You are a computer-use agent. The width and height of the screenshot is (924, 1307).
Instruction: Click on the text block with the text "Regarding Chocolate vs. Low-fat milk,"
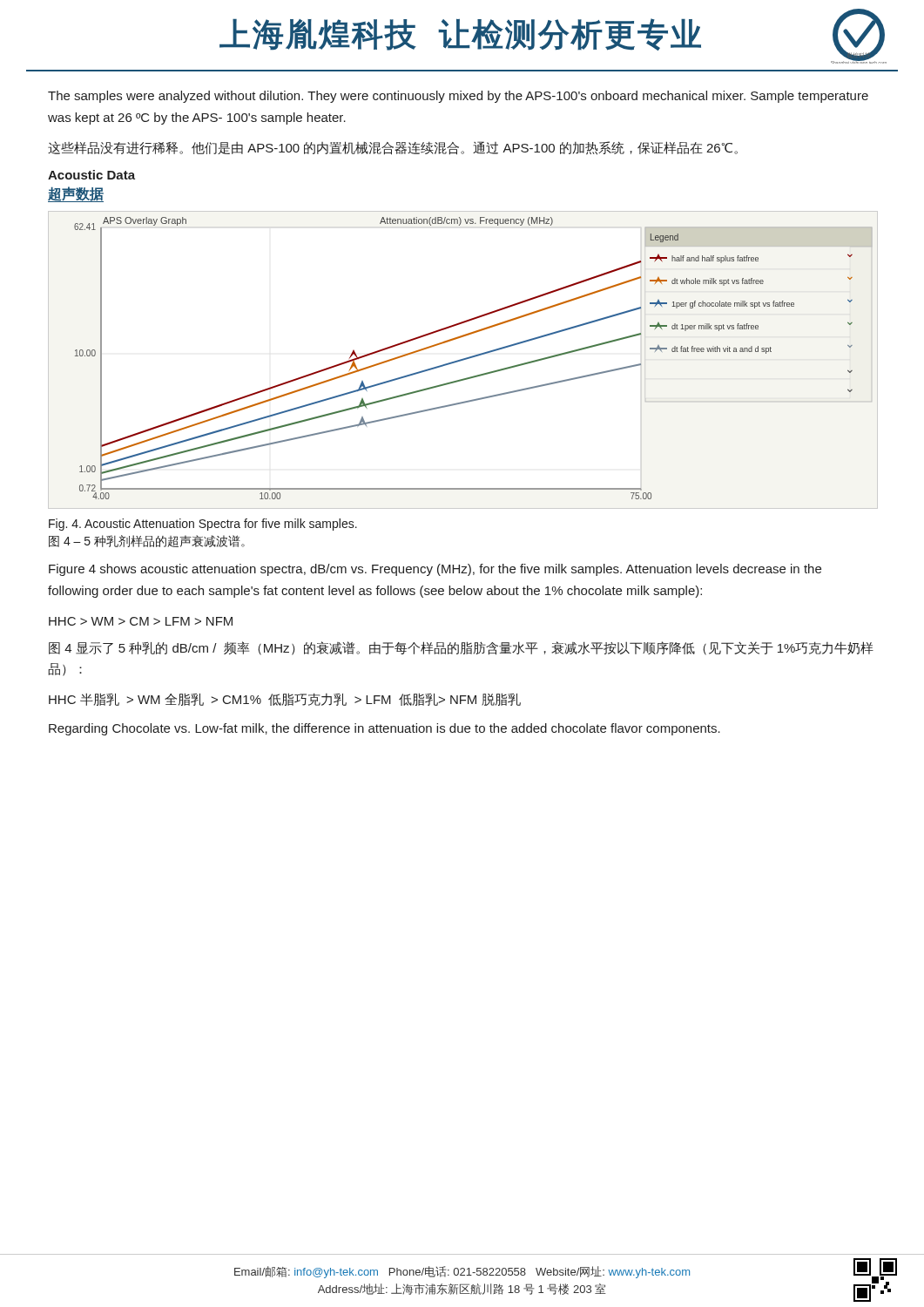(384, 728)
